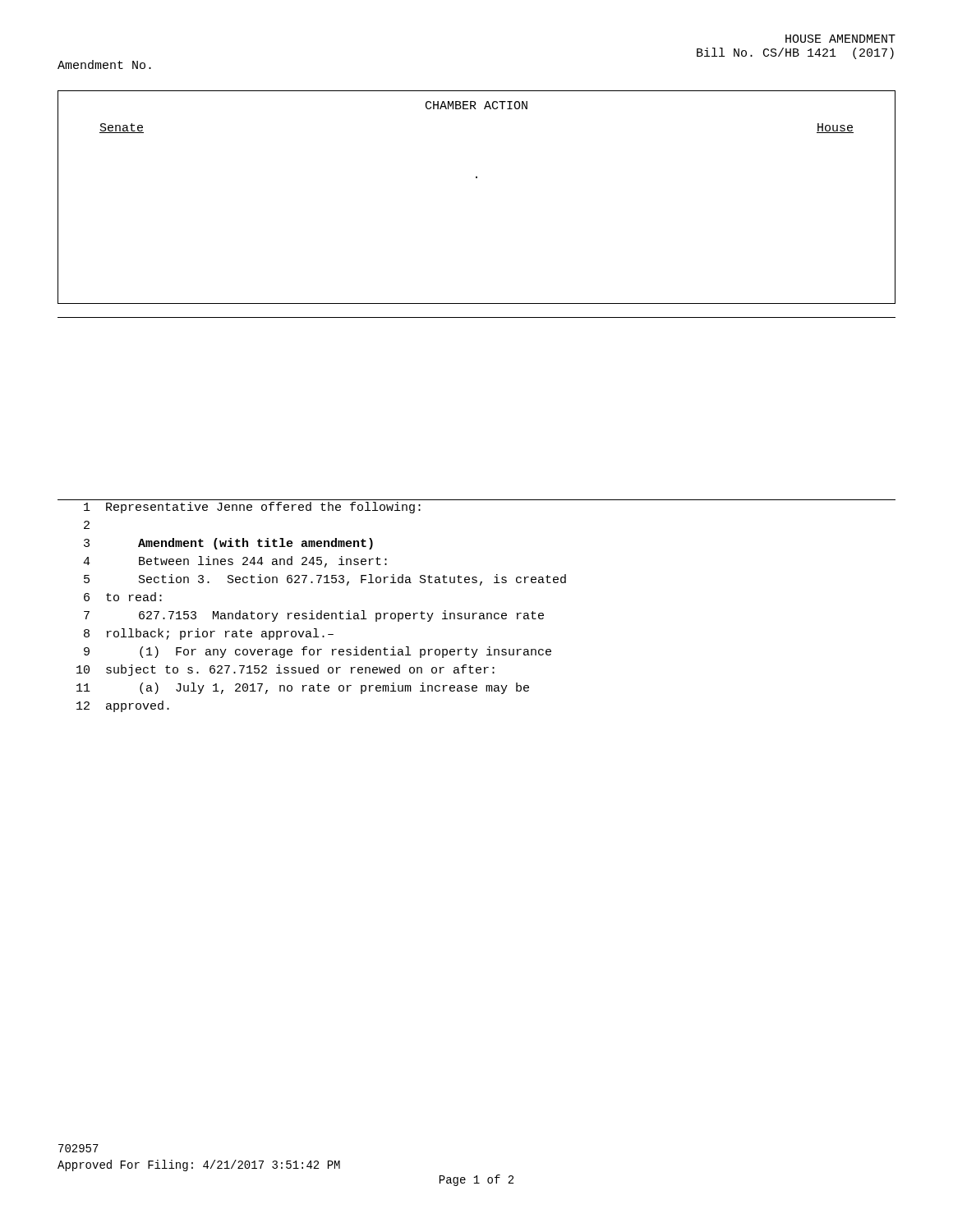The height and width of the screenshot is (1232, 953).
Task: Where is the passage that starts "7 627.7153 Mandatory residential"?
Action: [476, 617]
